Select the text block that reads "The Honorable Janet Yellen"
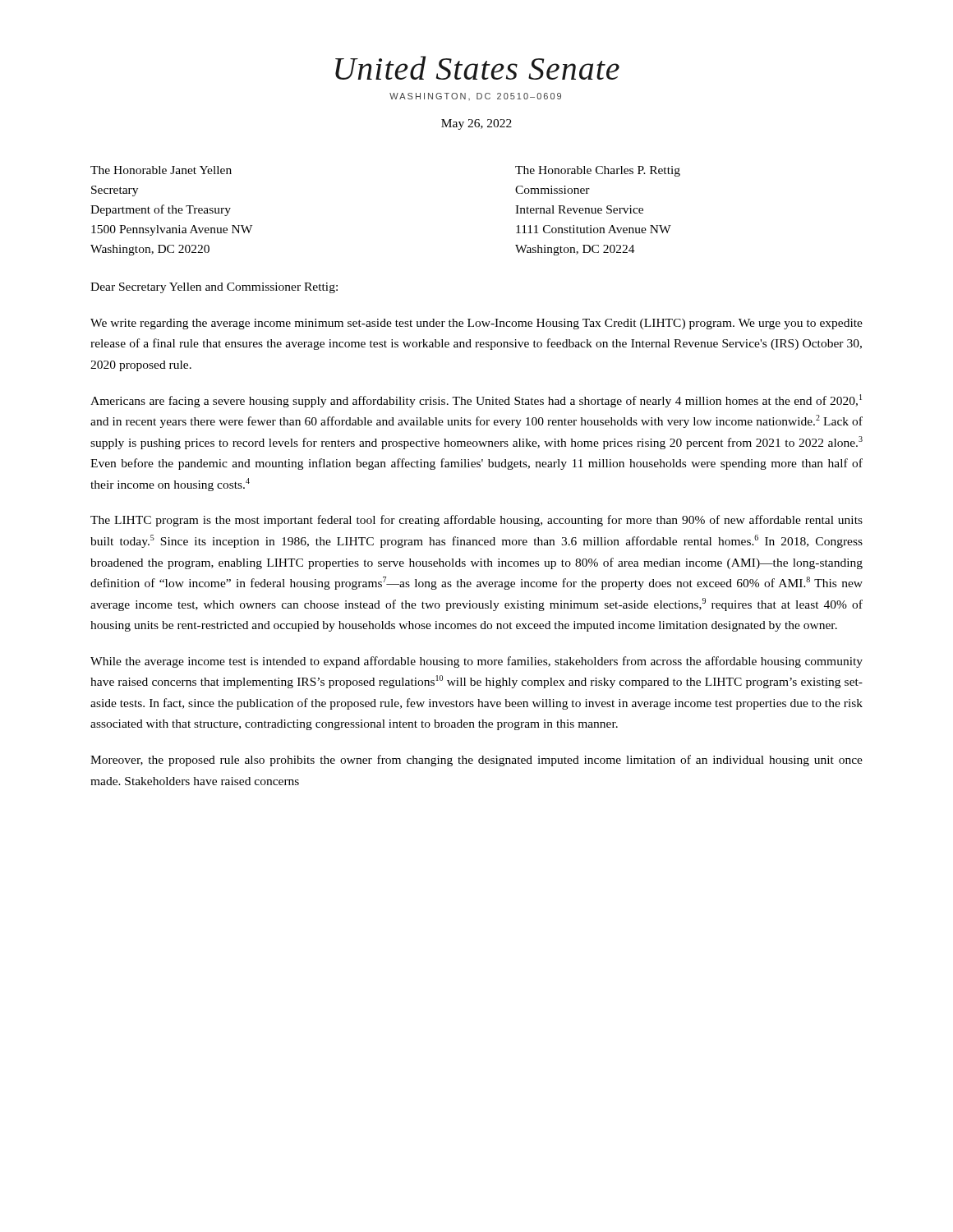This screenshot has width=953, height=1232. [x=171, y=209]
